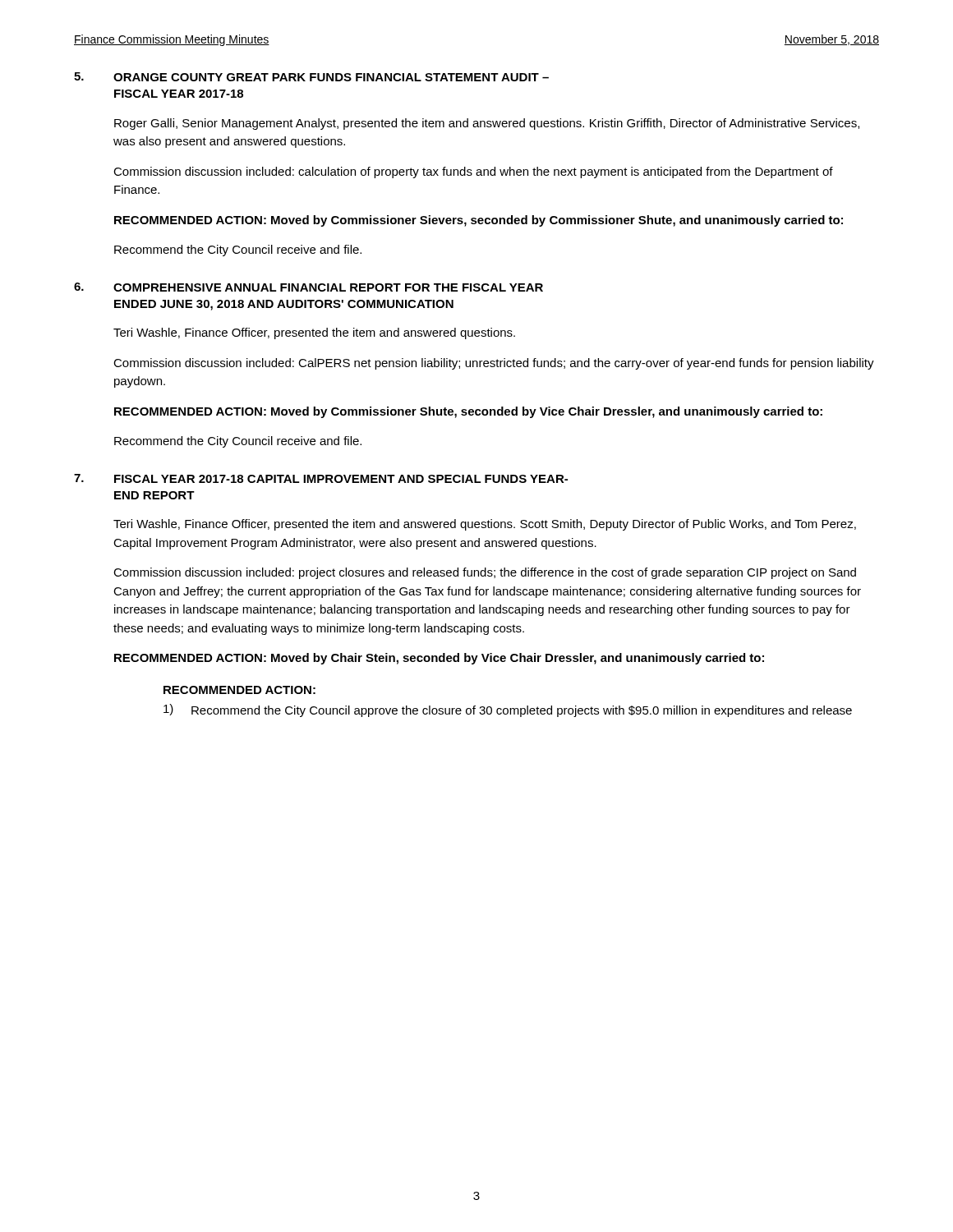This screenshot has width=953, height=1232.
Task: Point to the text block starting "FISCAL YEAR 2017-18 CAPITAL"
Action: point(341,486)
